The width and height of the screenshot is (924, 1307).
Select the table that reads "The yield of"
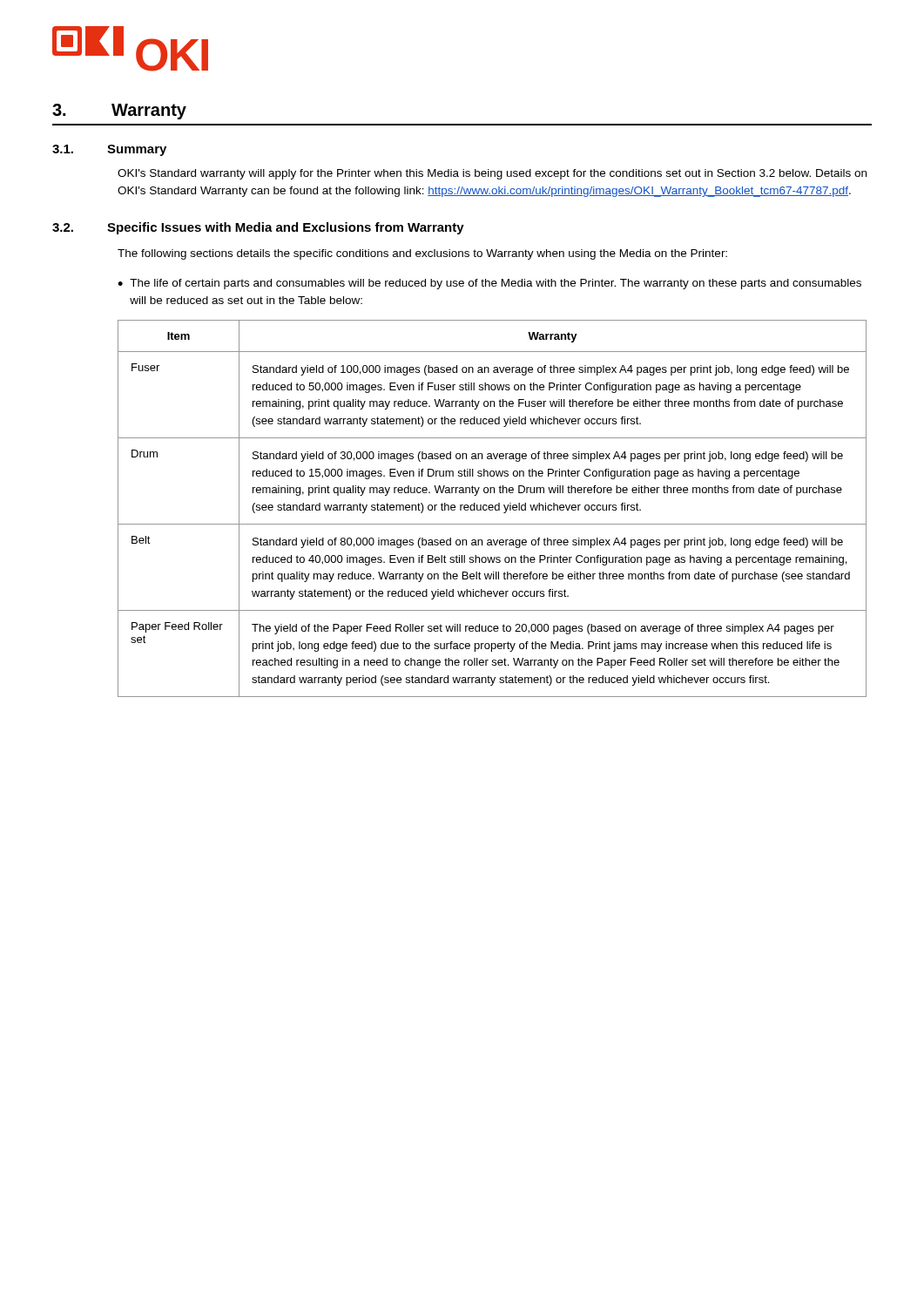coord(495,509)
